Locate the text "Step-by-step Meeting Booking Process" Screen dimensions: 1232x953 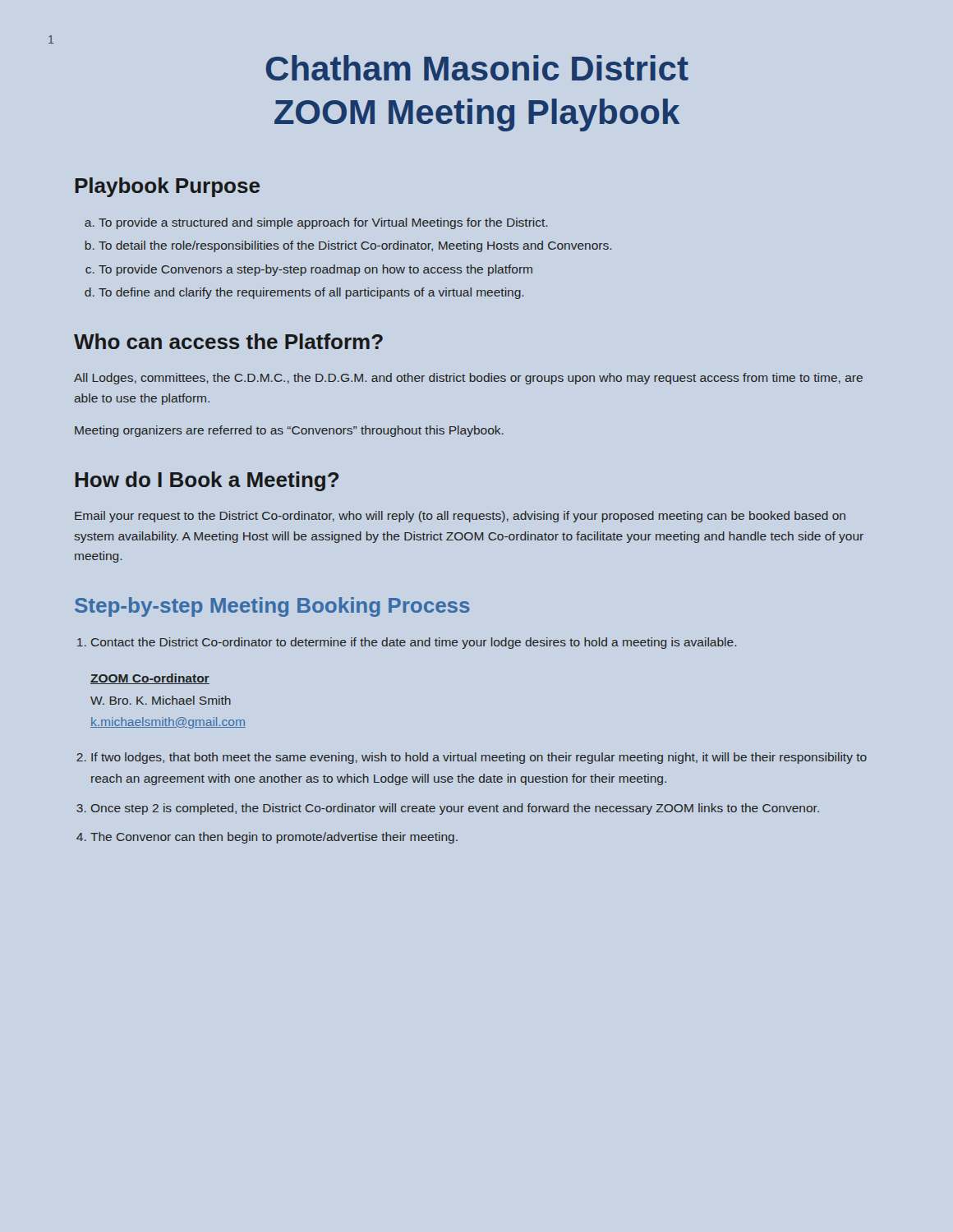point(476,606)
